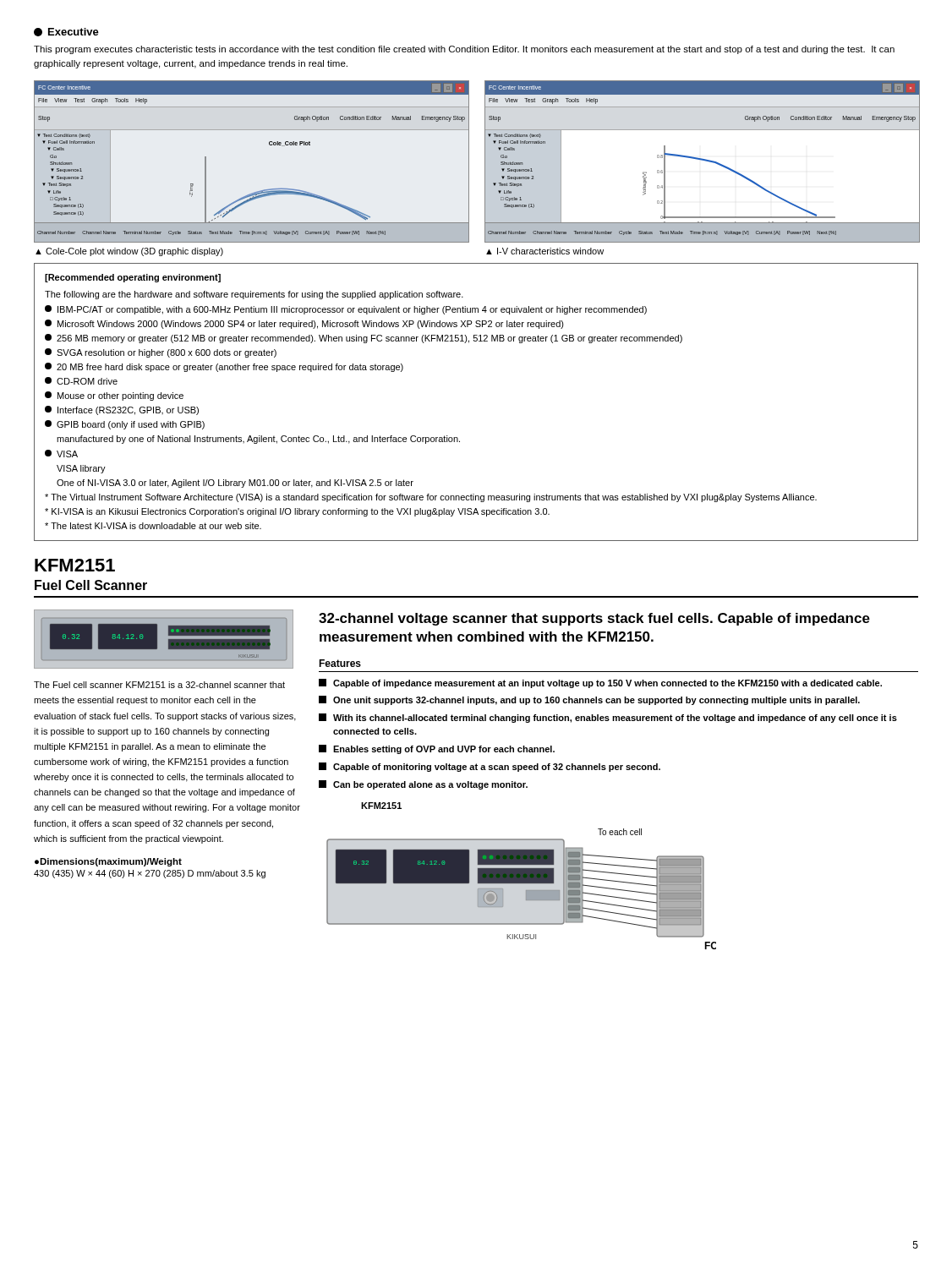
Task: Locate the passage starting "32-channel voltage scanner that"
Action: tap(594, 628)
